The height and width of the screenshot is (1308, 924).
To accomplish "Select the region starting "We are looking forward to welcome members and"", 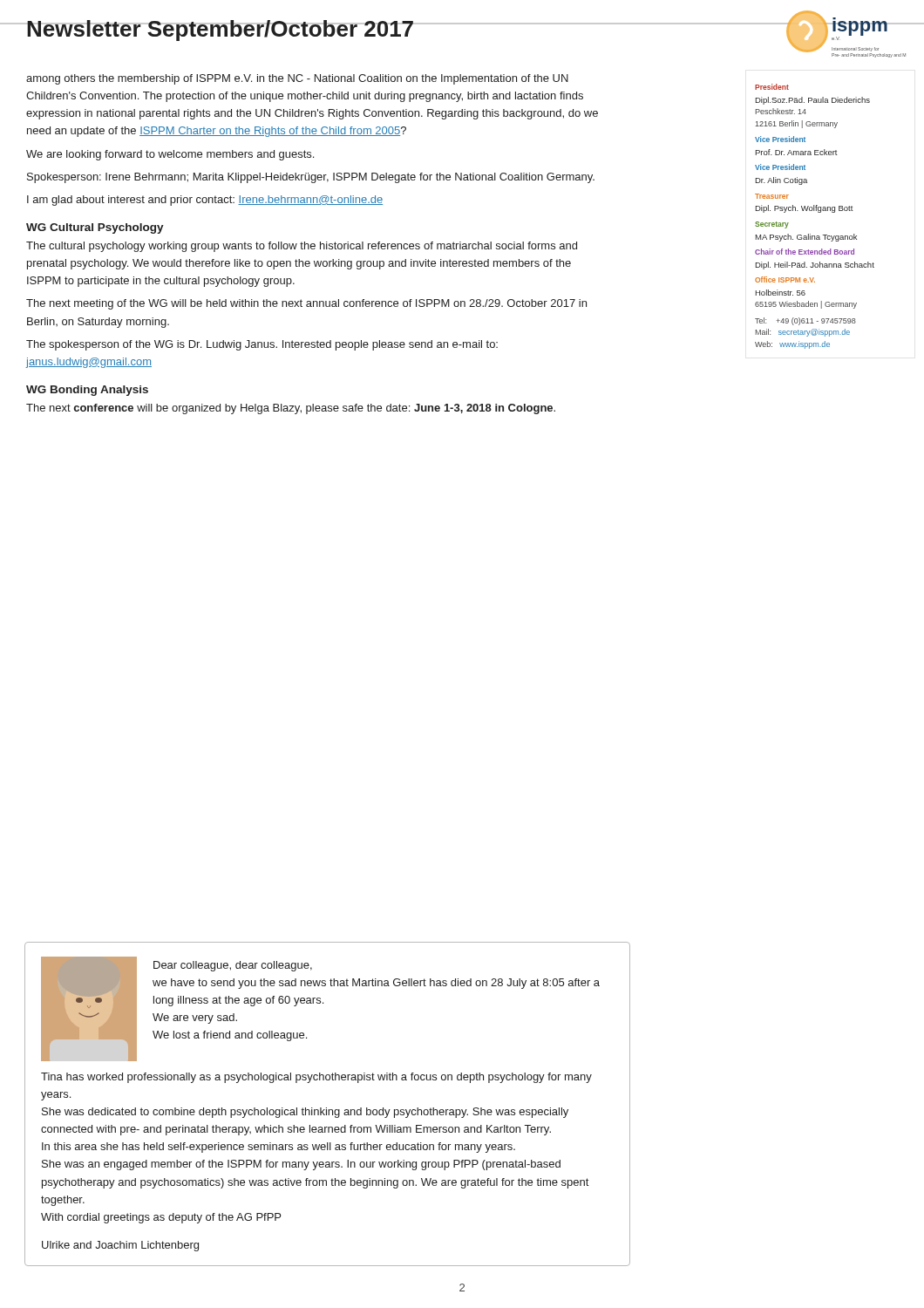I will coord(171,154).
